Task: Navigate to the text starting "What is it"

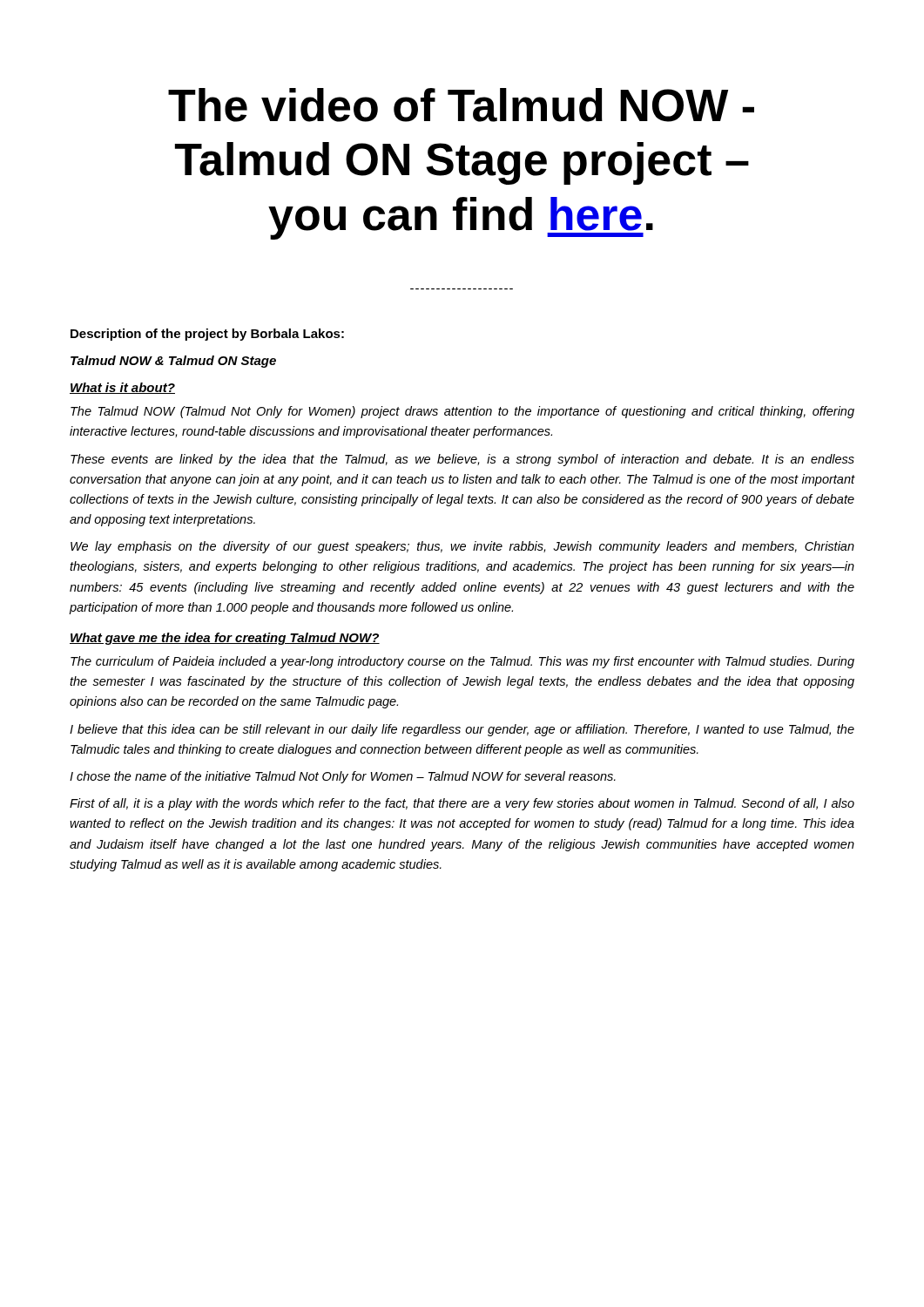Action: pyautogui.click(x=122, y=387)
